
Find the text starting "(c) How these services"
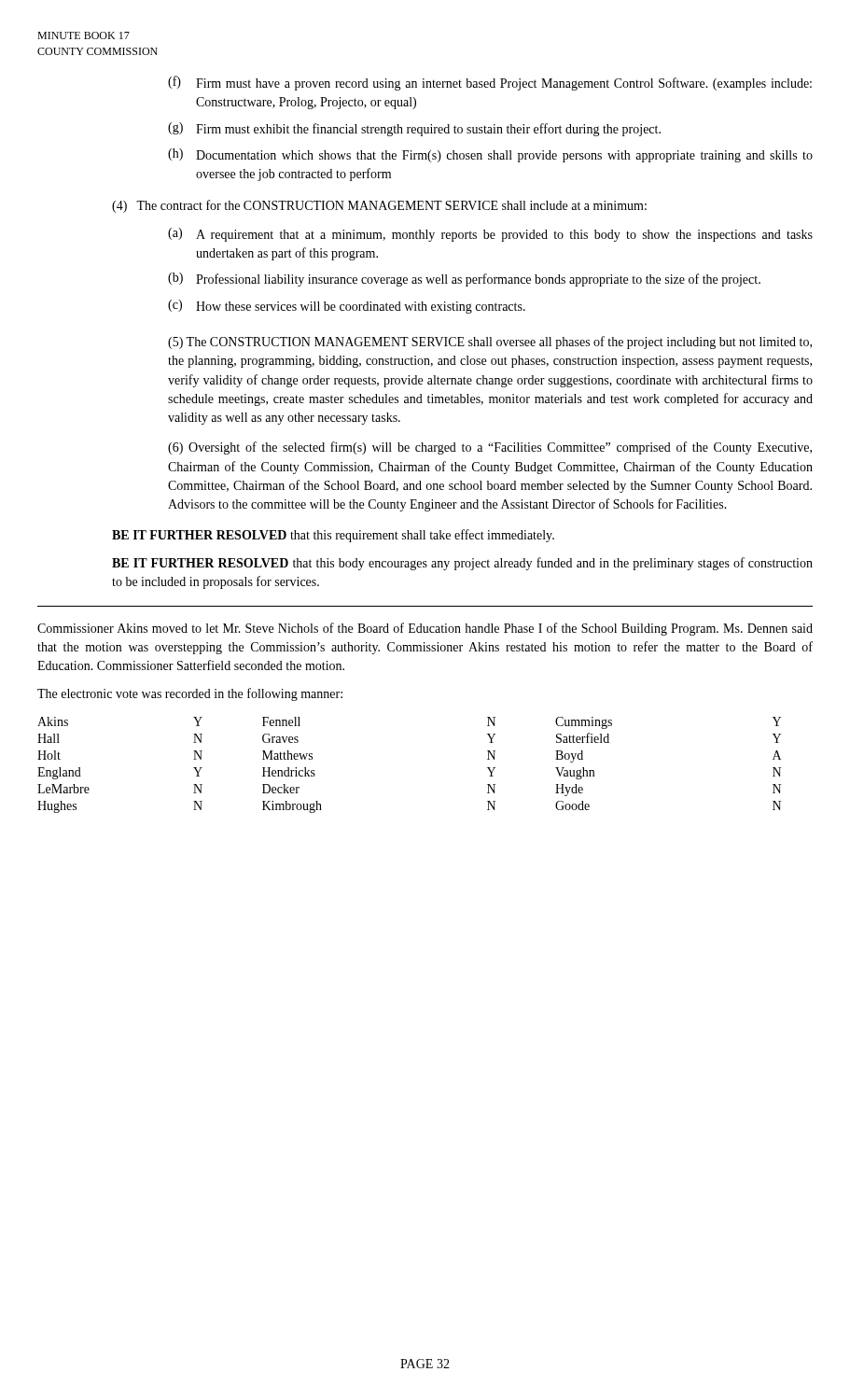tap(490, 307)
